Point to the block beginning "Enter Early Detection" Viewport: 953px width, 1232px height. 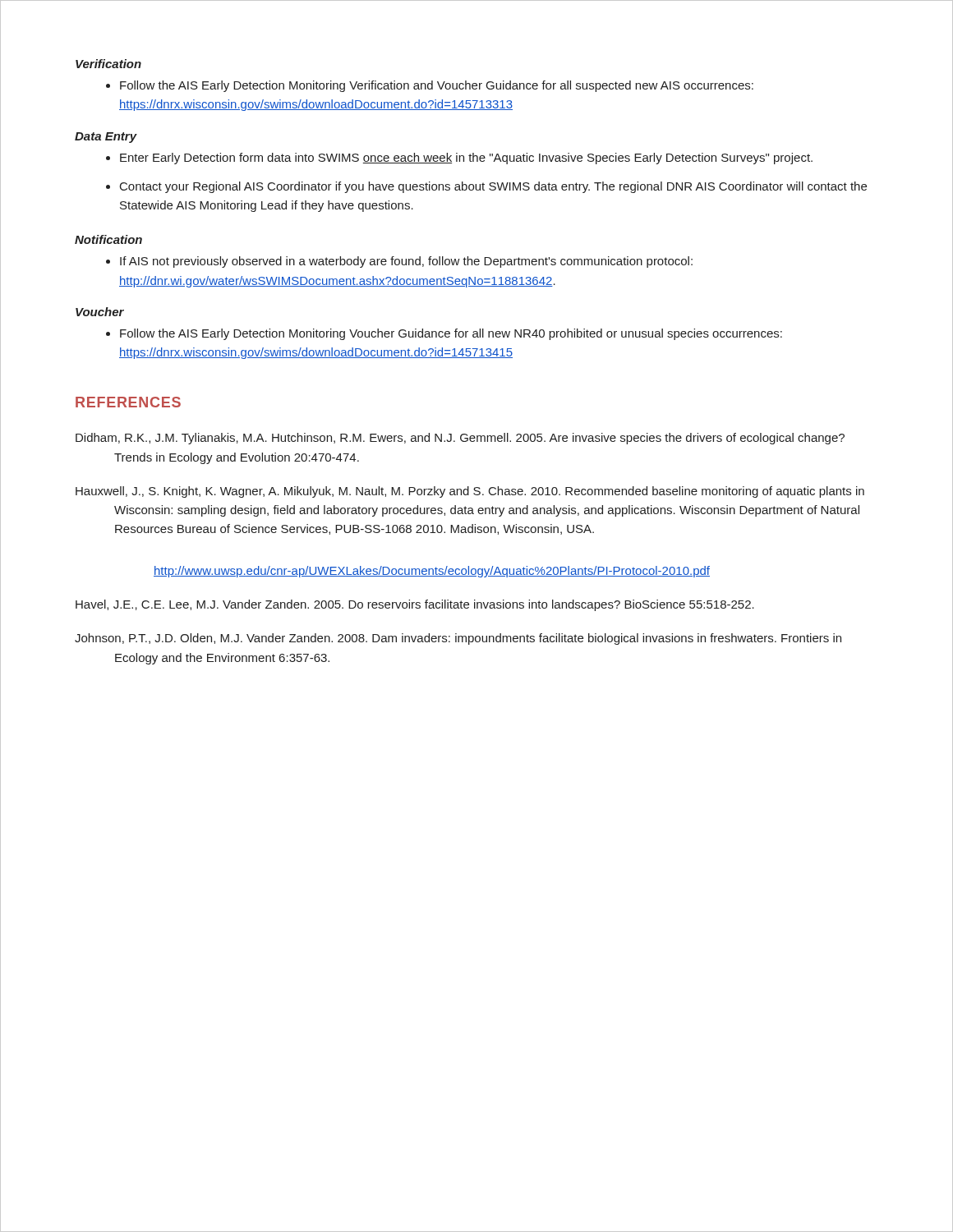click(490, 181)
